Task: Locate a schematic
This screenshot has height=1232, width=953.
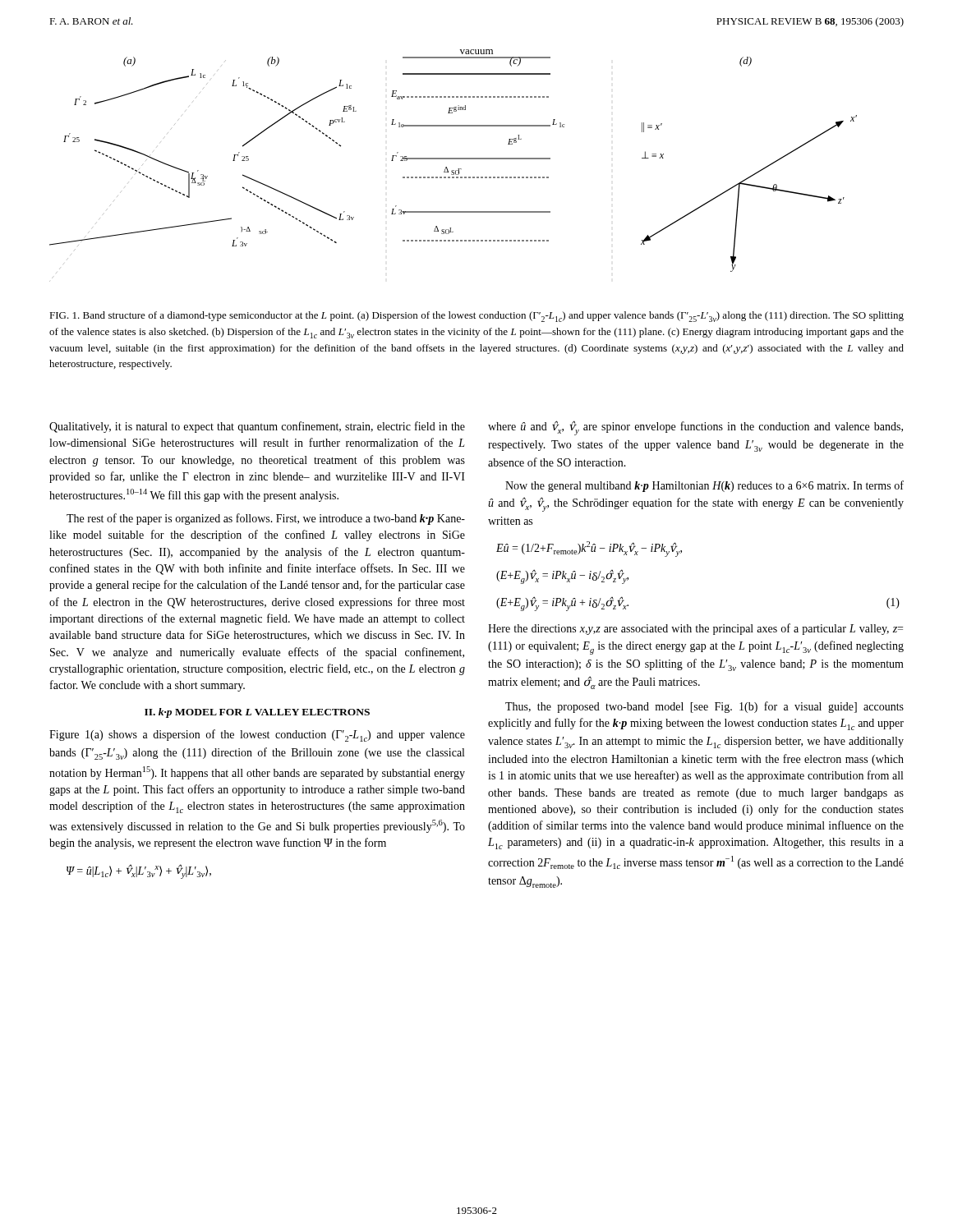Action: [476, 171]
